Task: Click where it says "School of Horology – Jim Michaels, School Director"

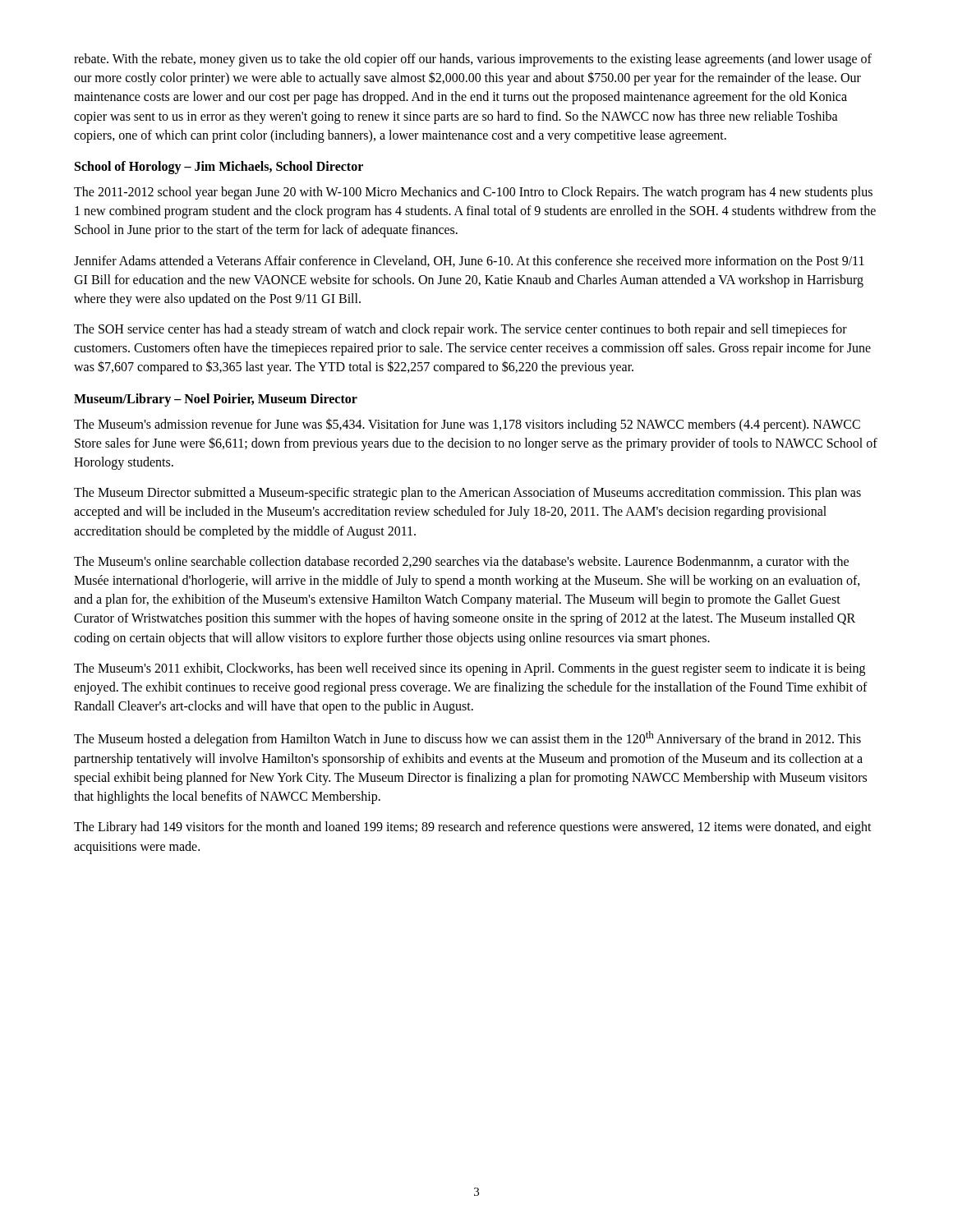Action: [x=219, y=166]
